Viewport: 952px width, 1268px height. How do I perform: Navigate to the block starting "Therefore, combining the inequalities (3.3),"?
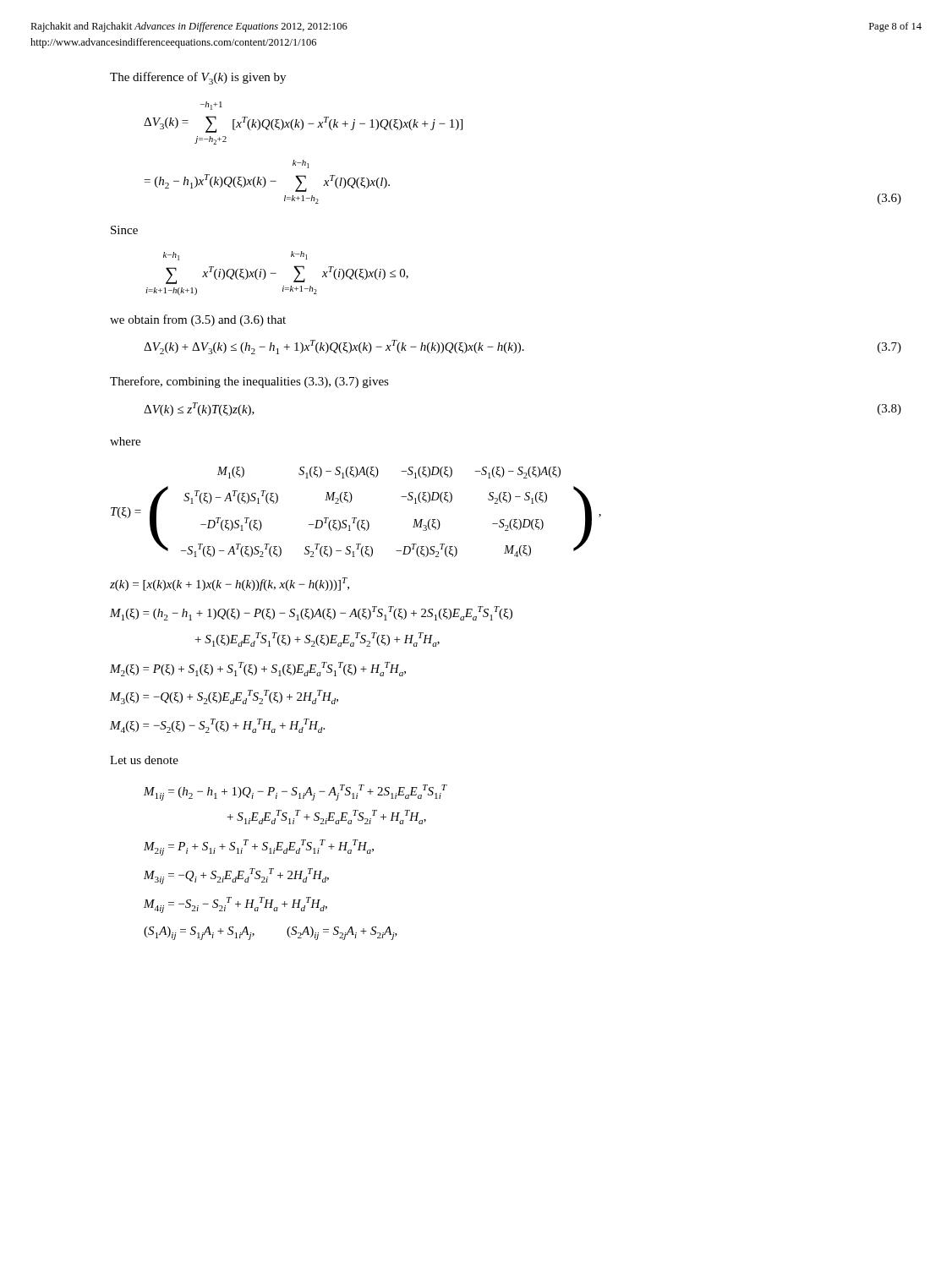coord(249,381)
